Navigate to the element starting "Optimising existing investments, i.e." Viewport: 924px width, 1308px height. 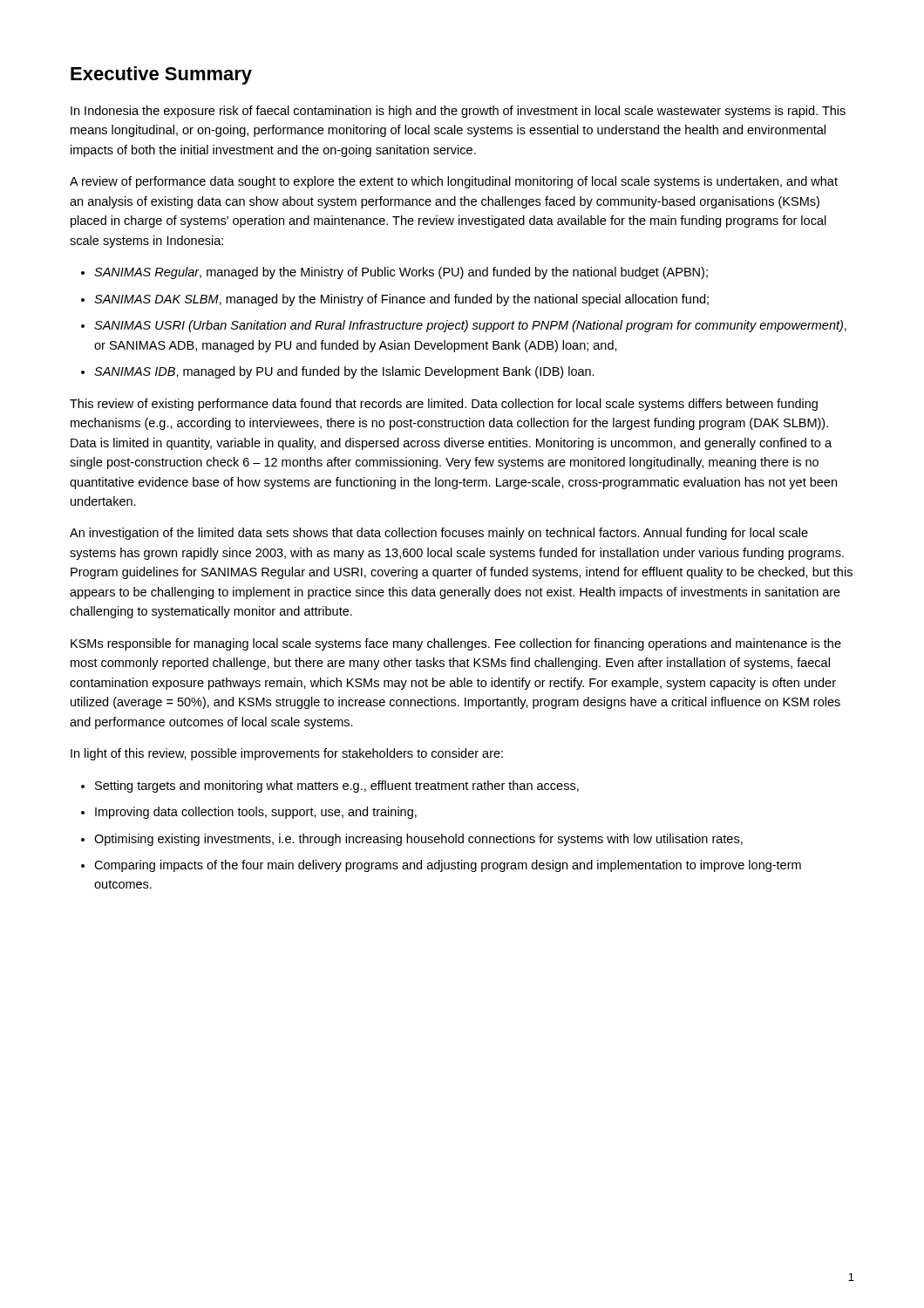click(474, 839)
